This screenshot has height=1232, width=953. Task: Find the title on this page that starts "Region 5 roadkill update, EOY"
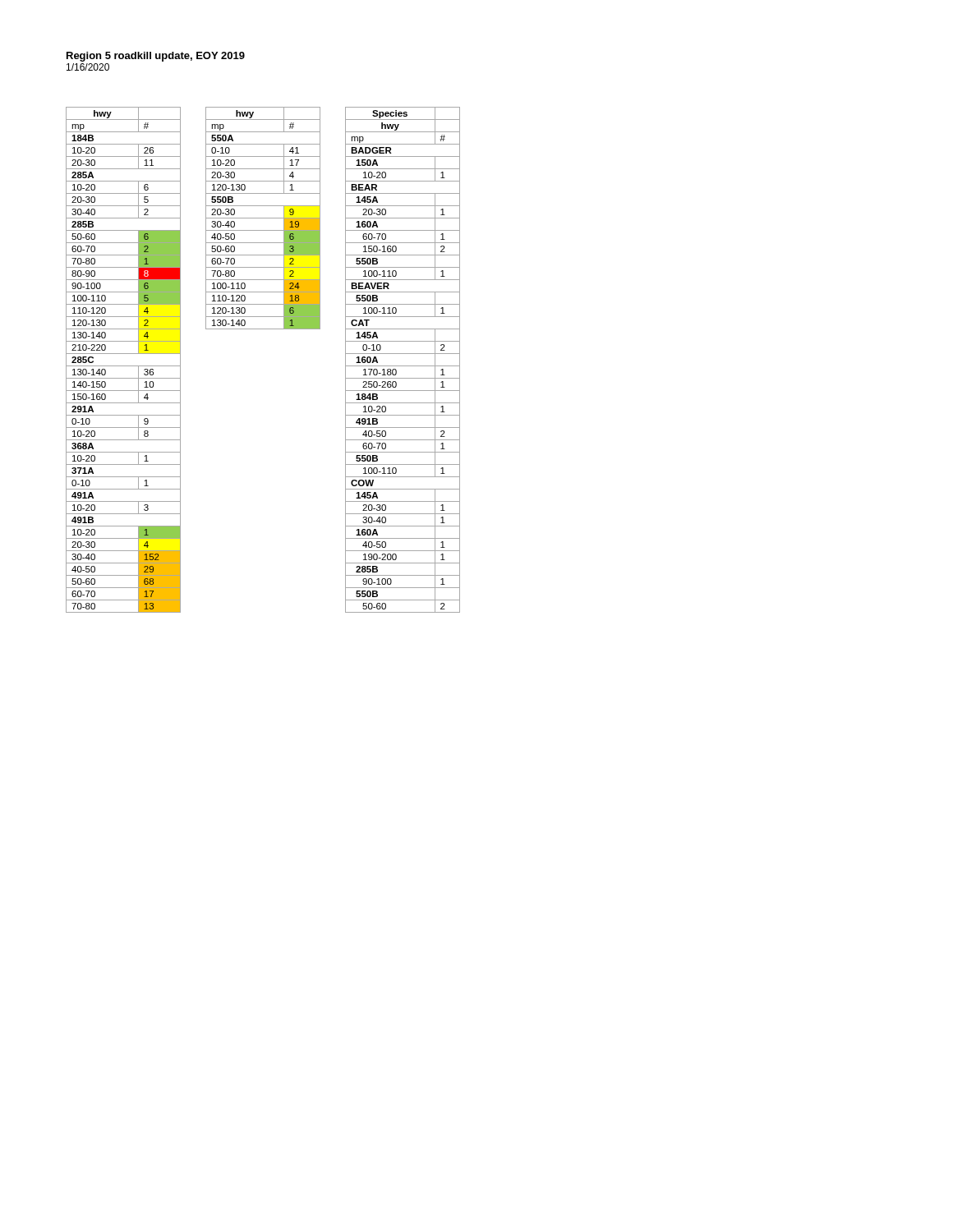pos(155,61)
